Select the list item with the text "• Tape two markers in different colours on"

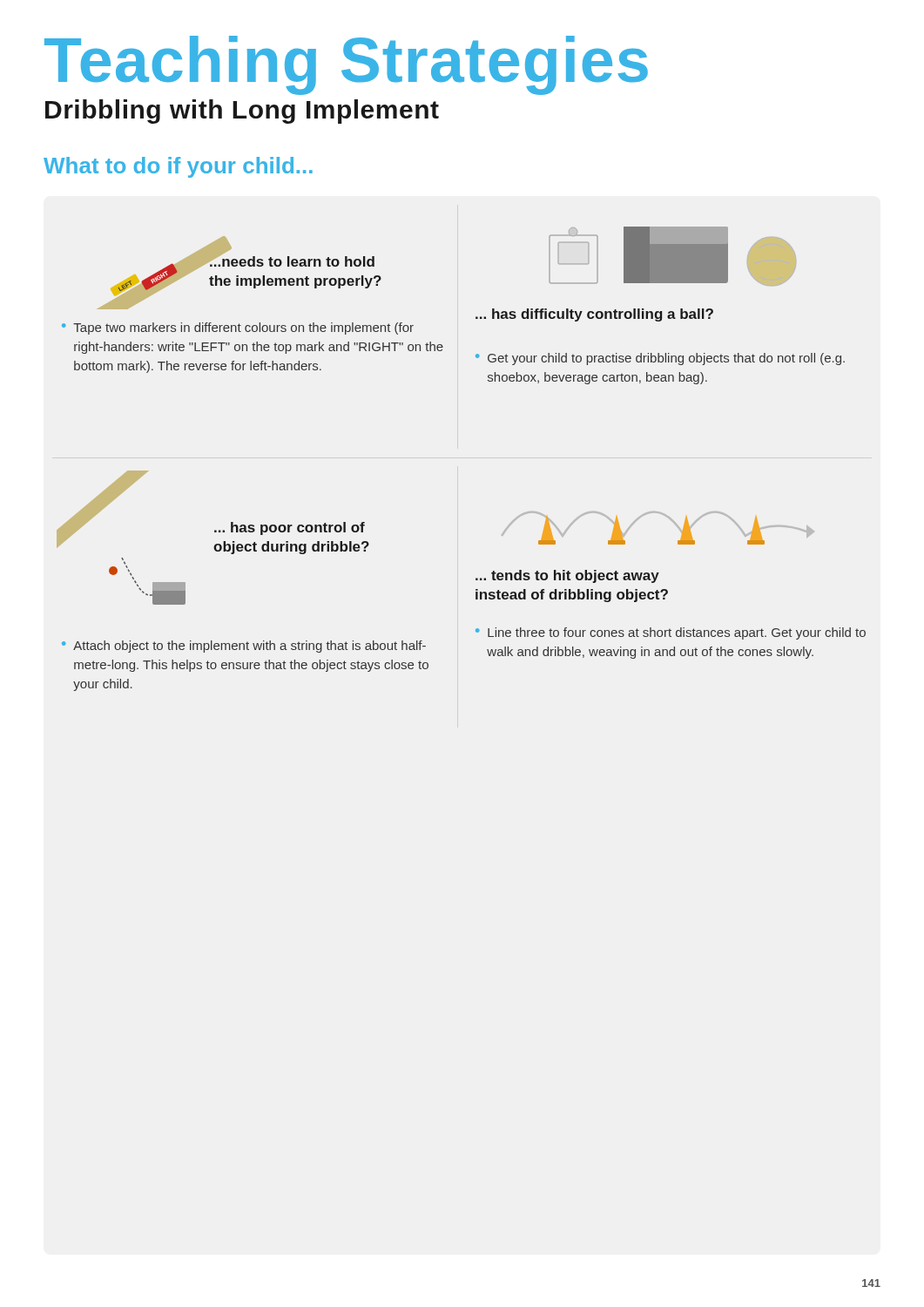tap(253, 346)
